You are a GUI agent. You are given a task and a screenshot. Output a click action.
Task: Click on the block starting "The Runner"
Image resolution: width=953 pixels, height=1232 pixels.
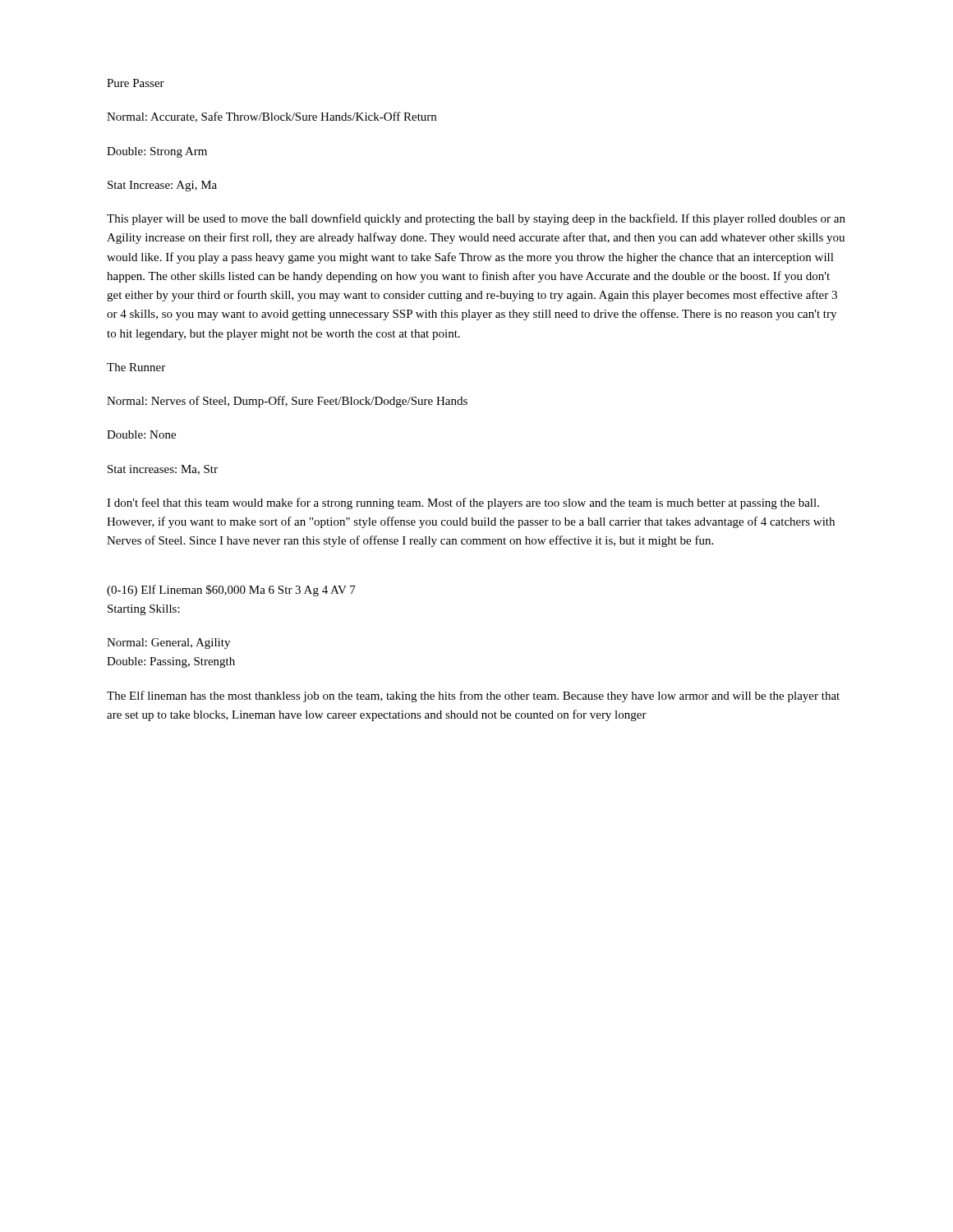tap(136, 367)
